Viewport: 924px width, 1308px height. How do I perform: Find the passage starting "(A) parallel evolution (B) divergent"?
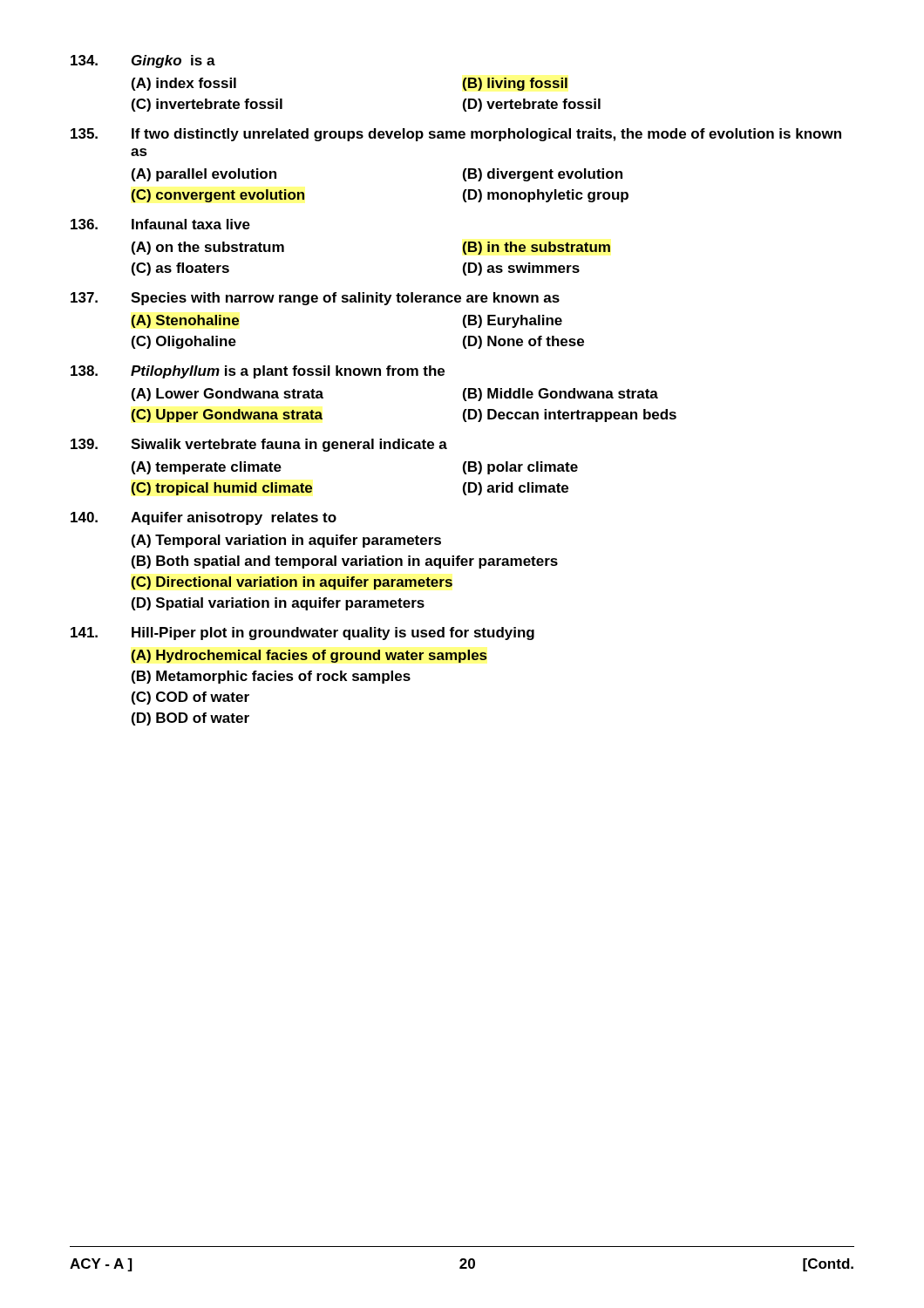[x=492, y=174]
